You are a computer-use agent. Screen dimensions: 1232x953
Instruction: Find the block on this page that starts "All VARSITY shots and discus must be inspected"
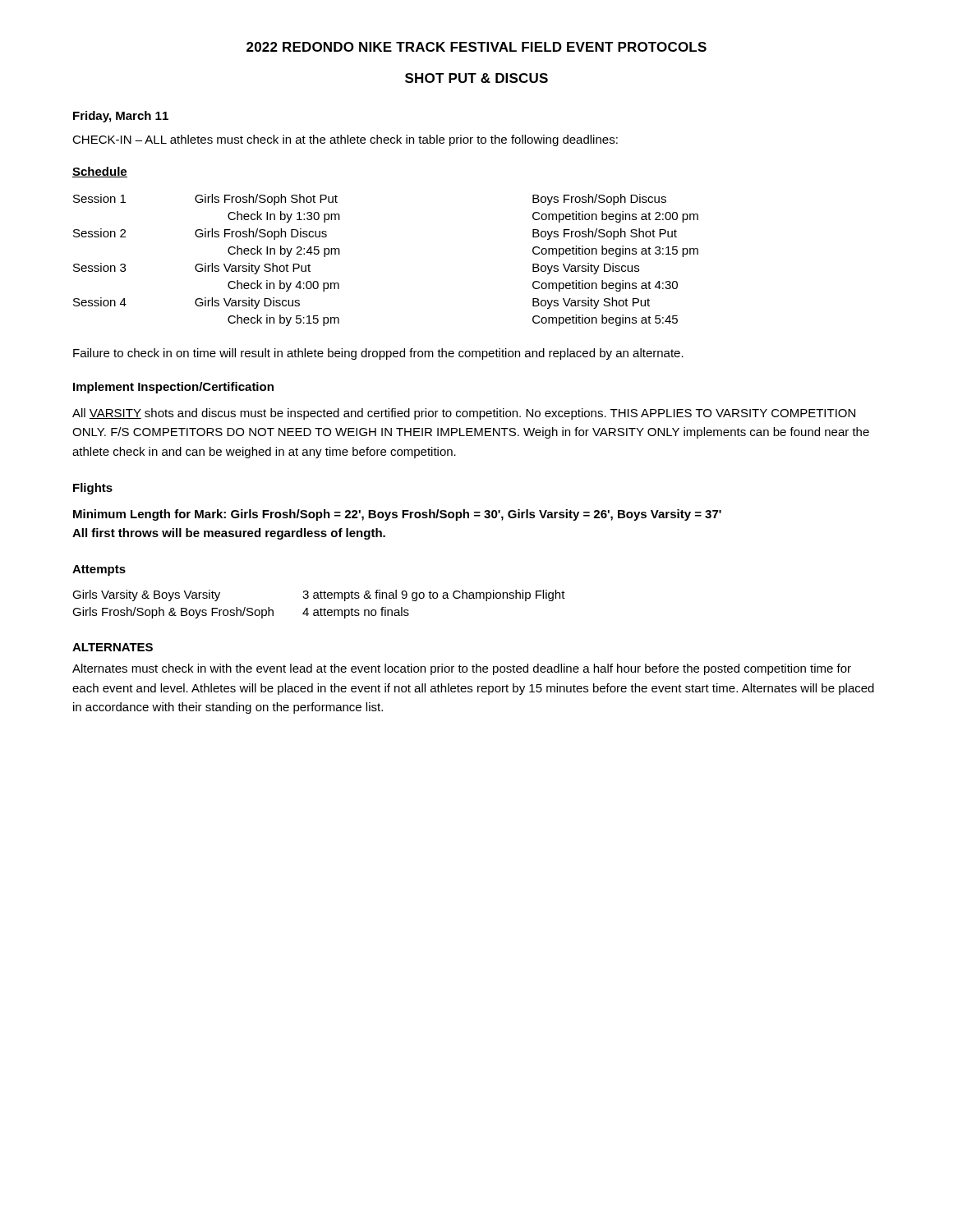471,432
